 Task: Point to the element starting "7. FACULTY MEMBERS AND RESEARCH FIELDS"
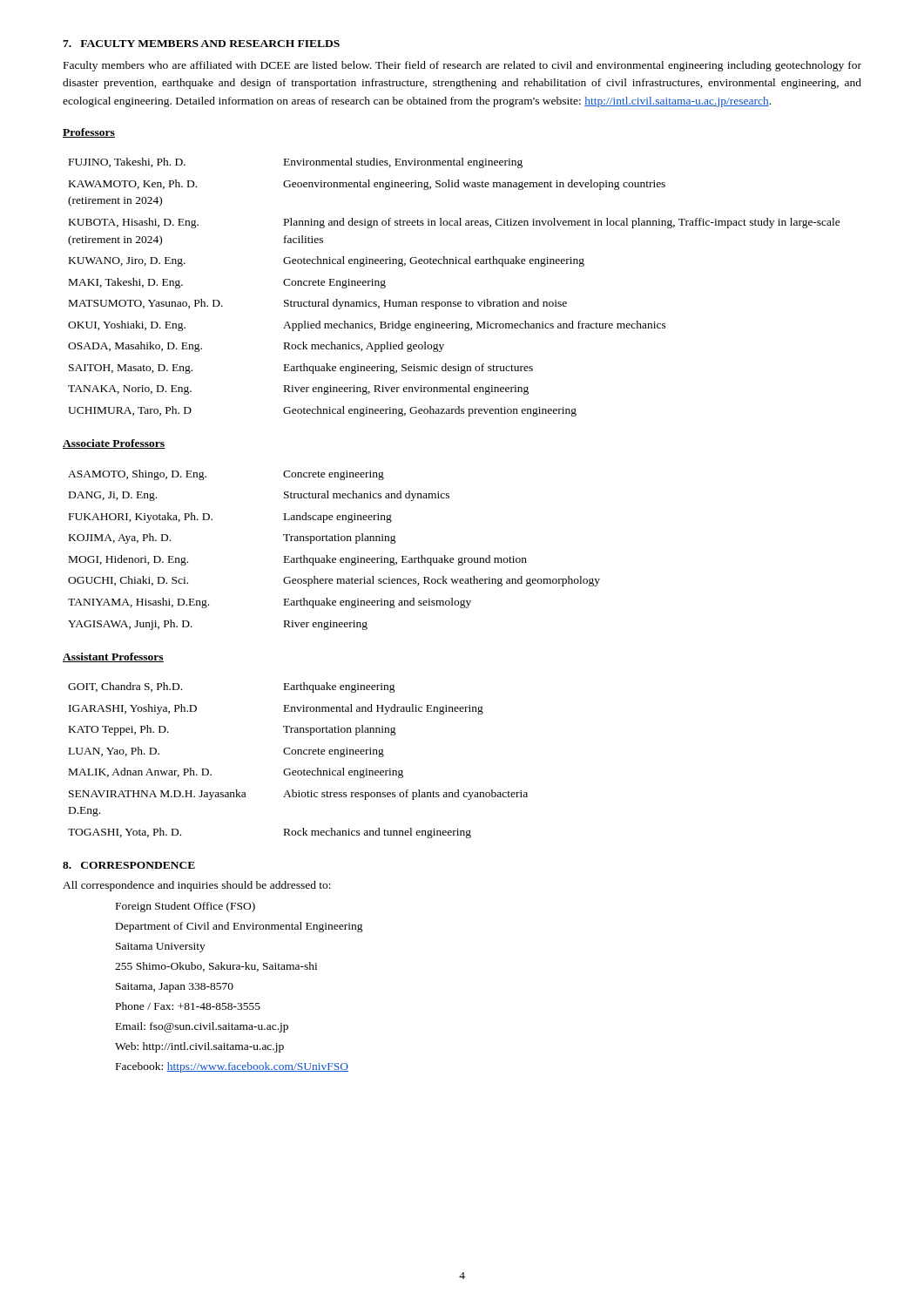[x=201, y=43]
